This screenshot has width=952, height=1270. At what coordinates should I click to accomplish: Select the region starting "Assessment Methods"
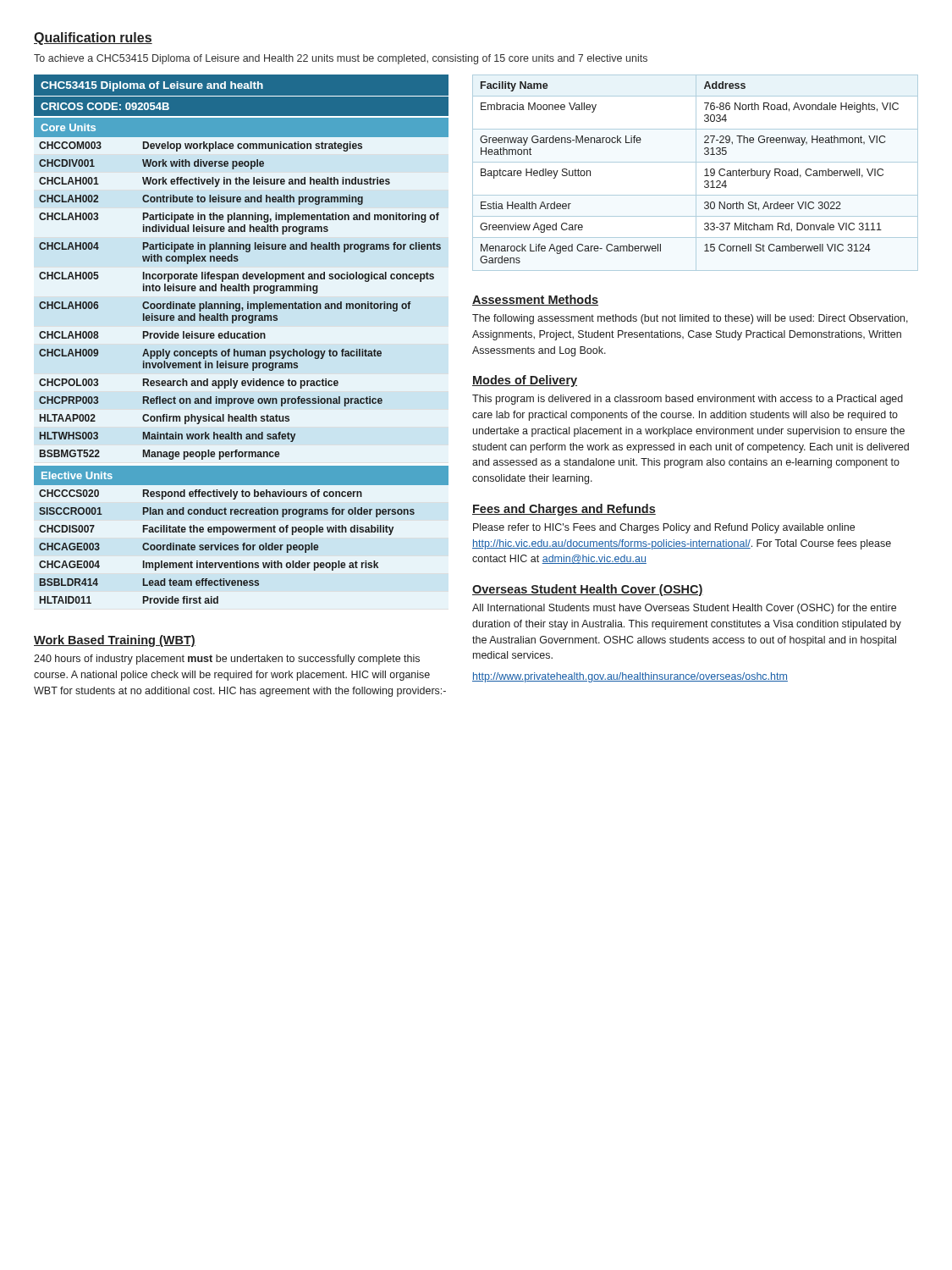535,300
